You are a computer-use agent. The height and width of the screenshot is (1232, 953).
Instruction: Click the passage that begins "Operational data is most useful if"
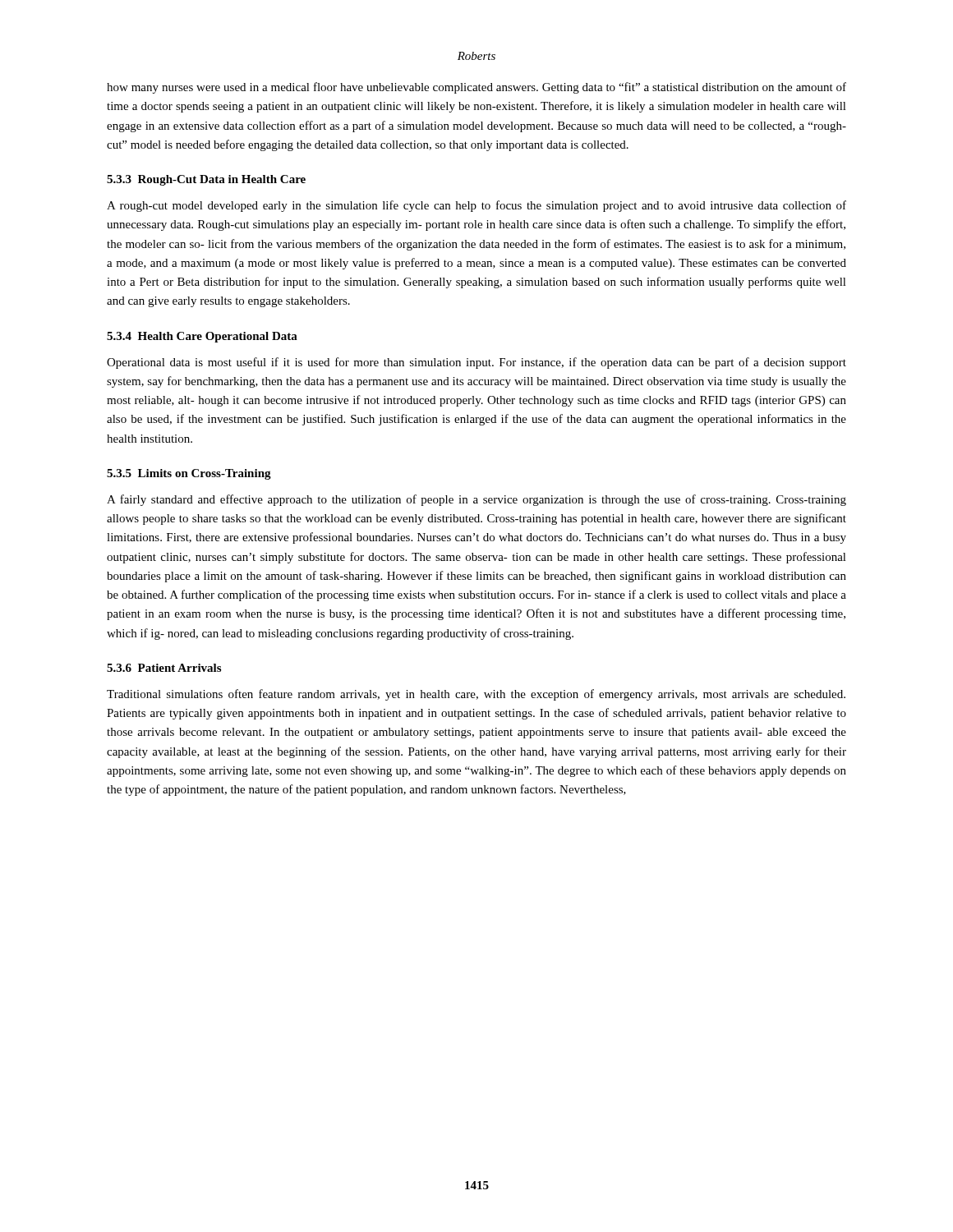coord(476,400)
